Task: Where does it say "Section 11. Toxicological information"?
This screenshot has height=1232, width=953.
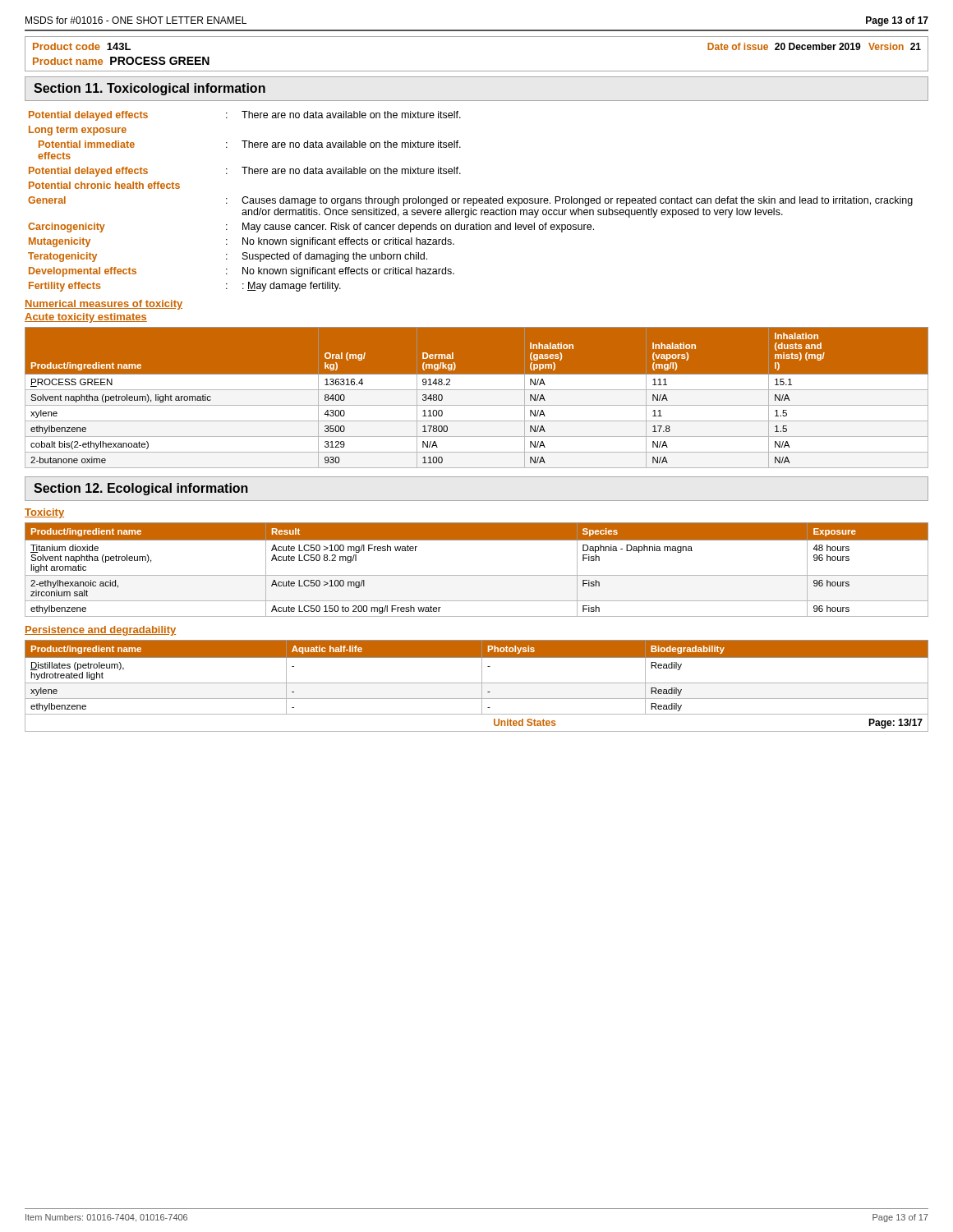Action: click(x=150, y=88)
